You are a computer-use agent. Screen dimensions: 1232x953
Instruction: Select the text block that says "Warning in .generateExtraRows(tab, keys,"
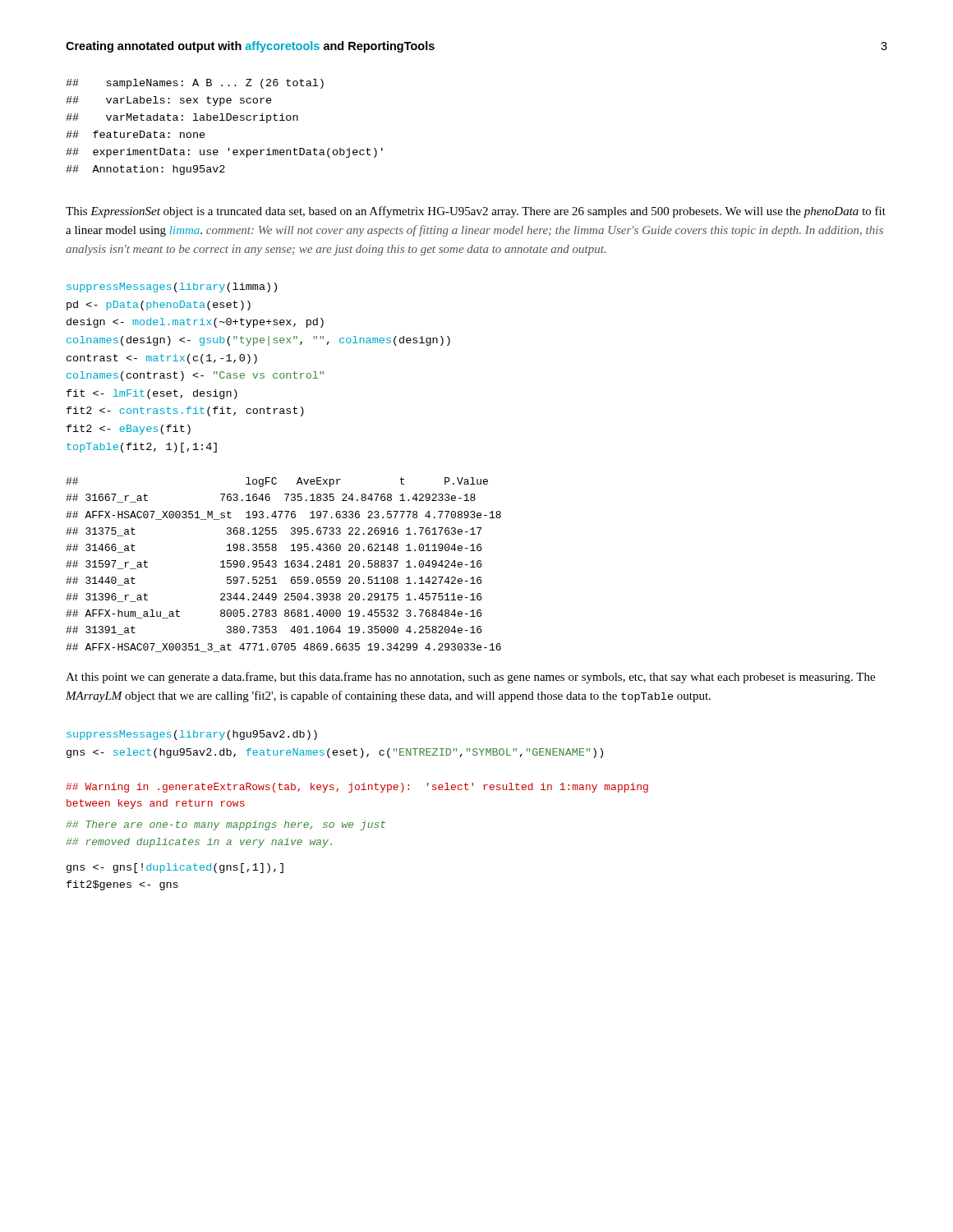[476, 796]
